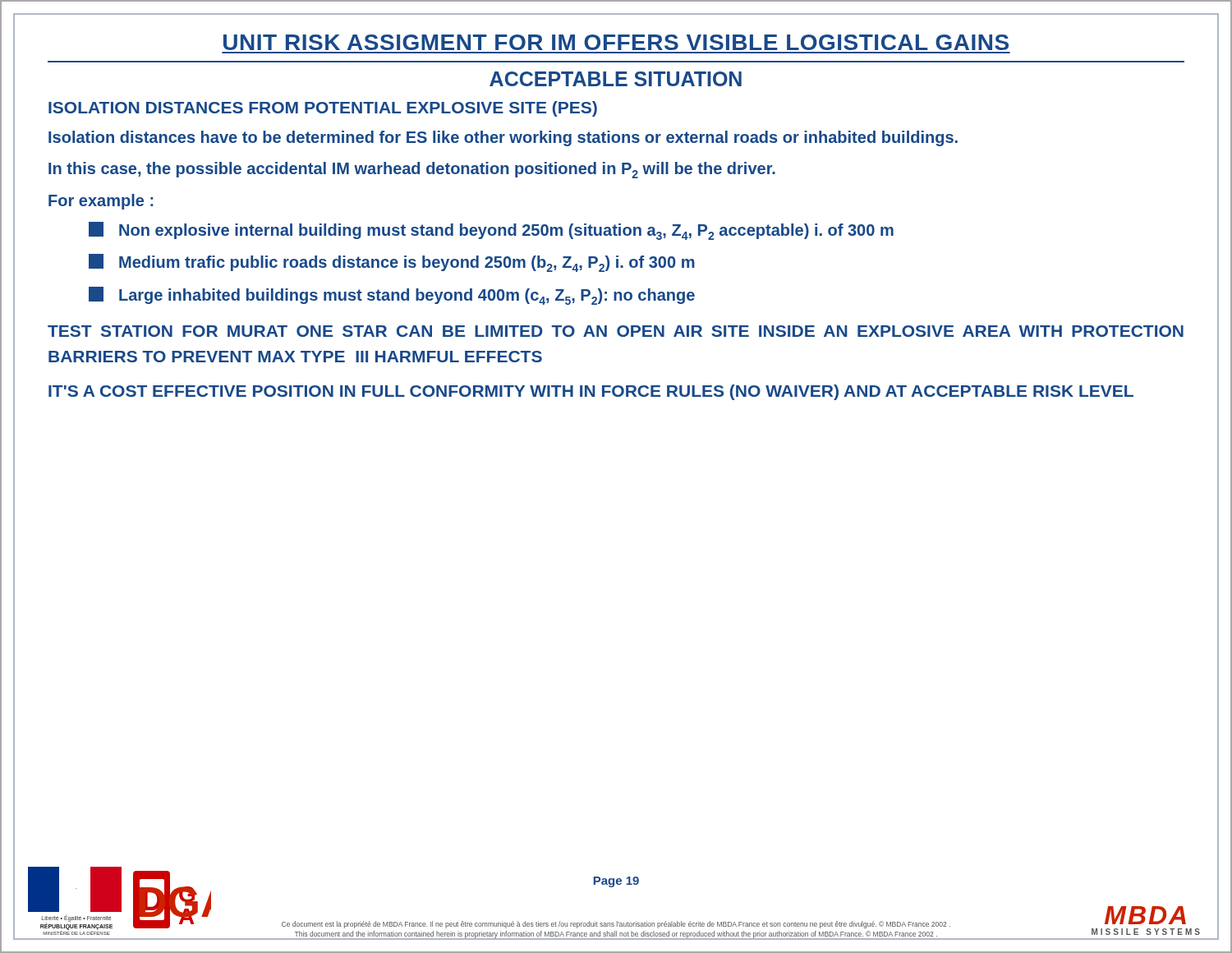Click the passage that begins "Ce document est la"

click(616, 929)
